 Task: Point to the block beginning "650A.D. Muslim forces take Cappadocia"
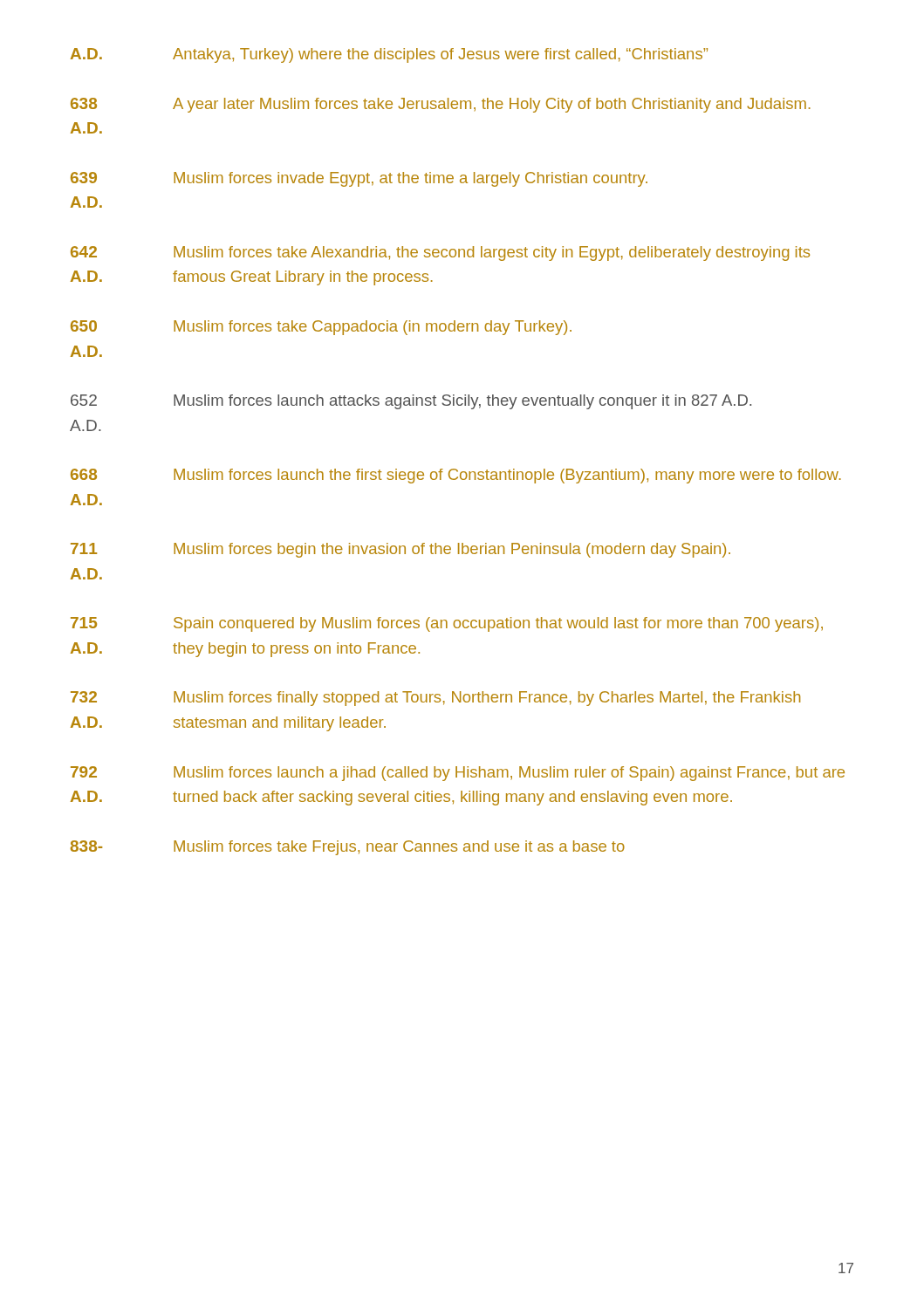(x=462, y=339)
